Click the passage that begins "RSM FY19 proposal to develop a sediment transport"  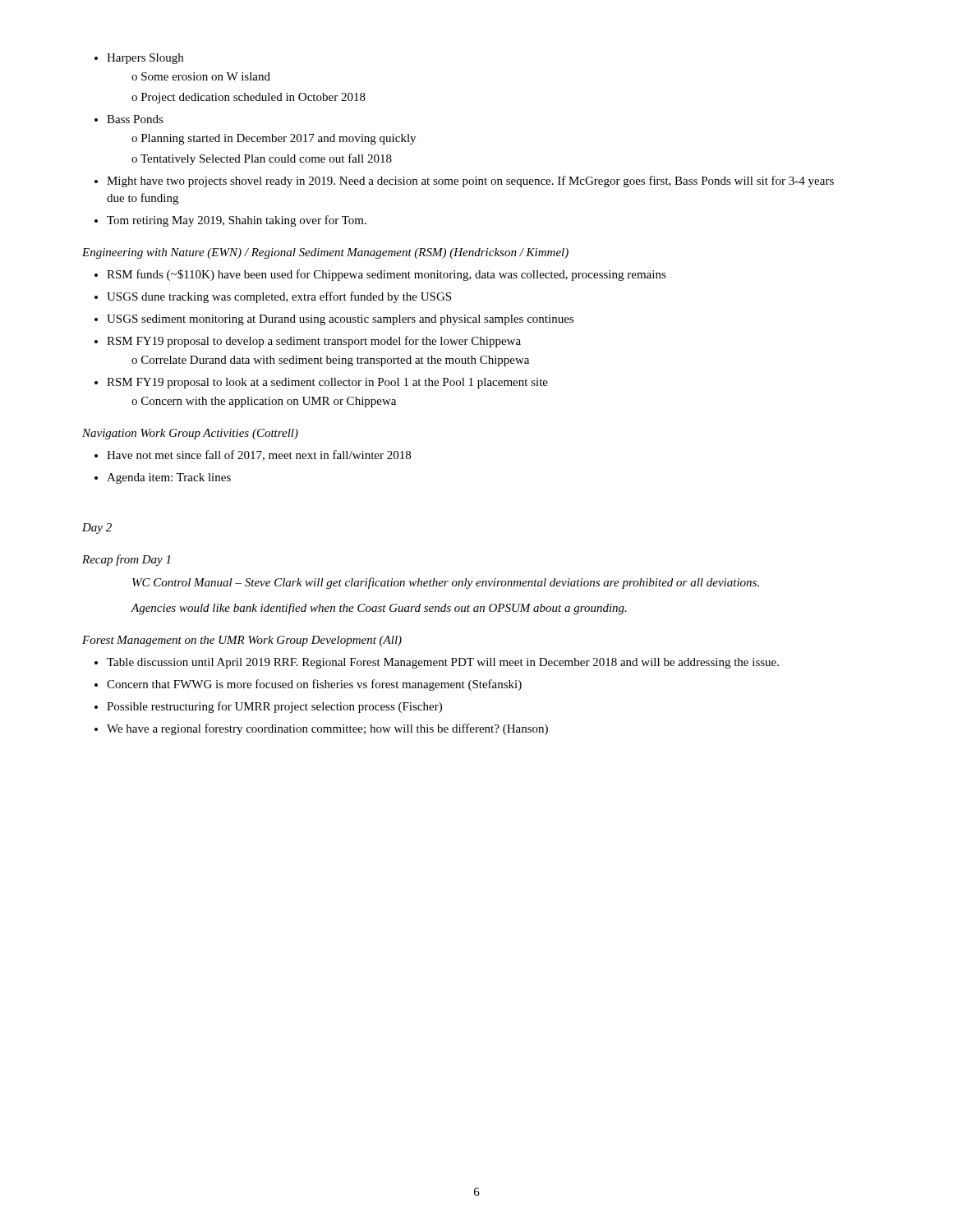[468, 351]
